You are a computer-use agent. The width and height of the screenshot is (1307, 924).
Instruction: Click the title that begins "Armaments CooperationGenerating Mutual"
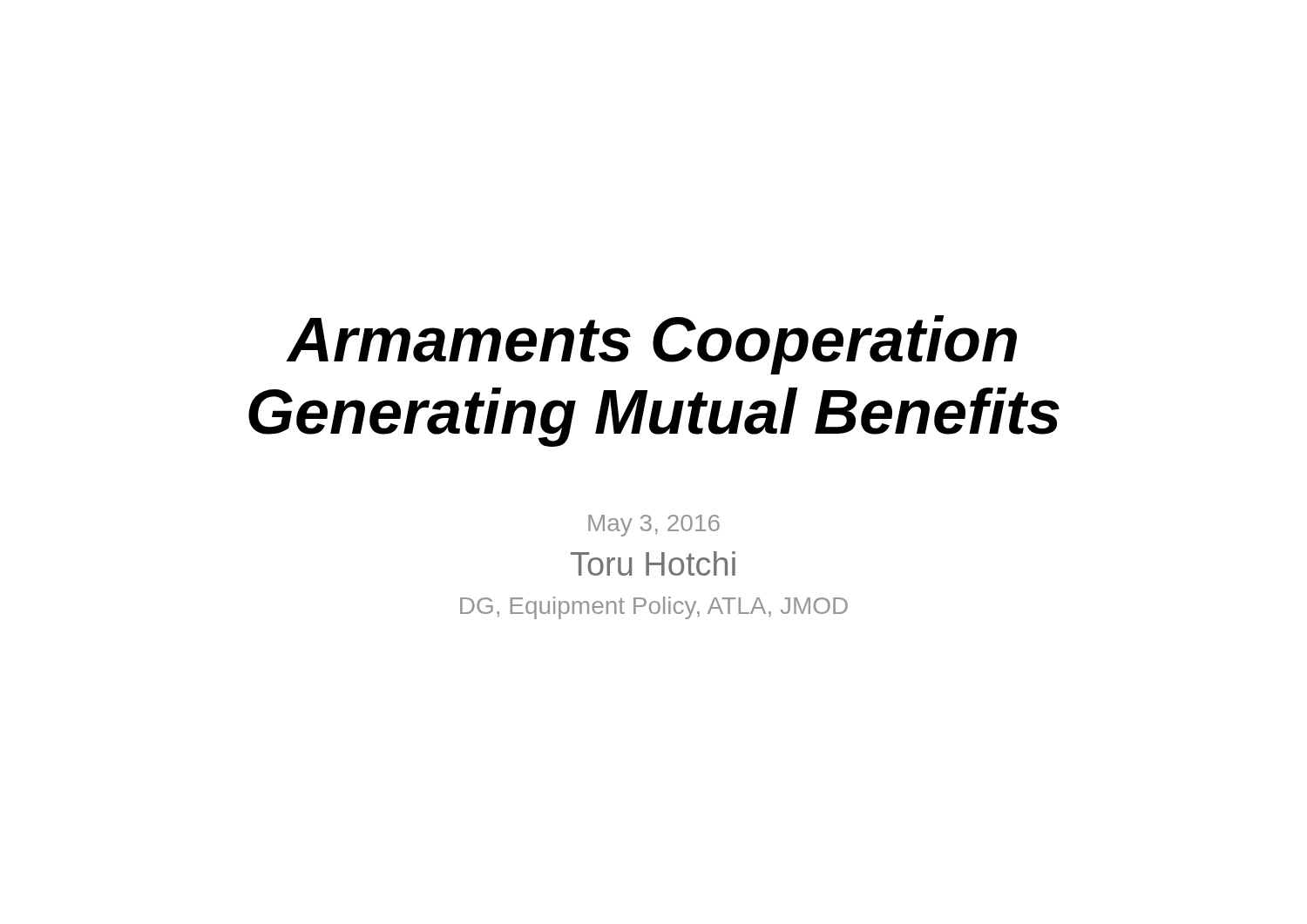(654, 376)
